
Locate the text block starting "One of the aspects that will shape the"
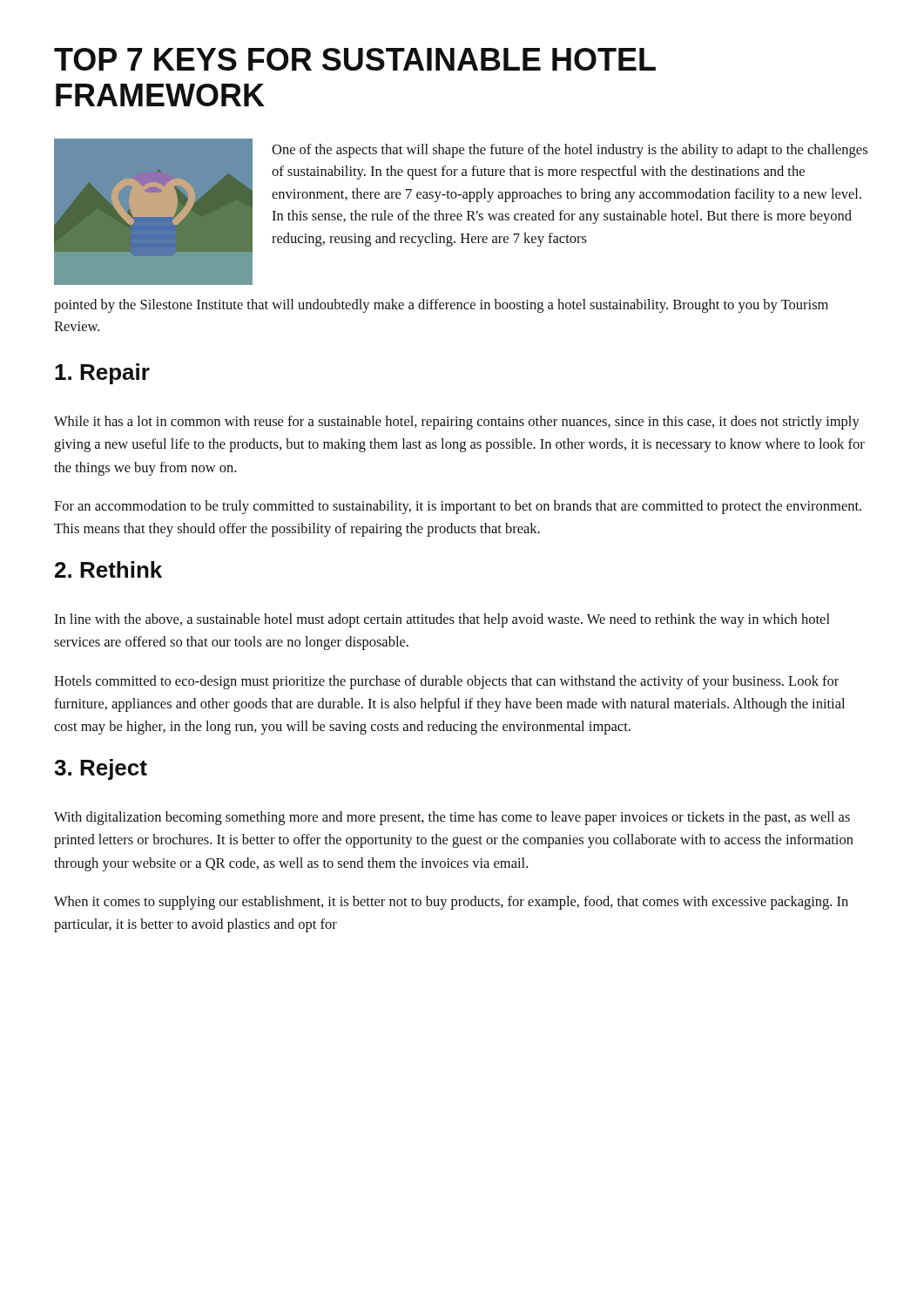pyautogui.click(x=570, y=194)
